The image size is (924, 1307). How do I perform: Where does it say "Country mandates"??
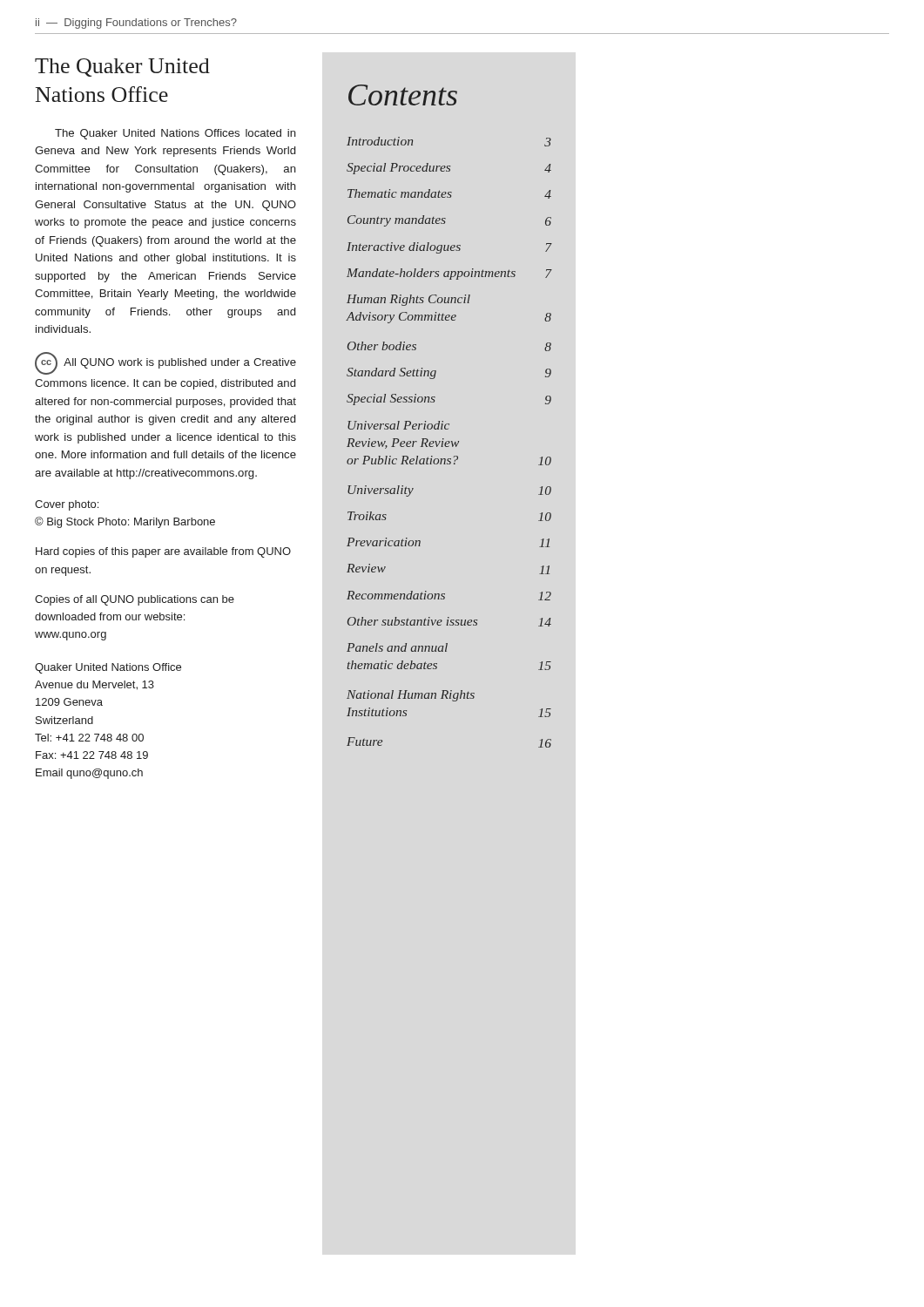point(396,220)
